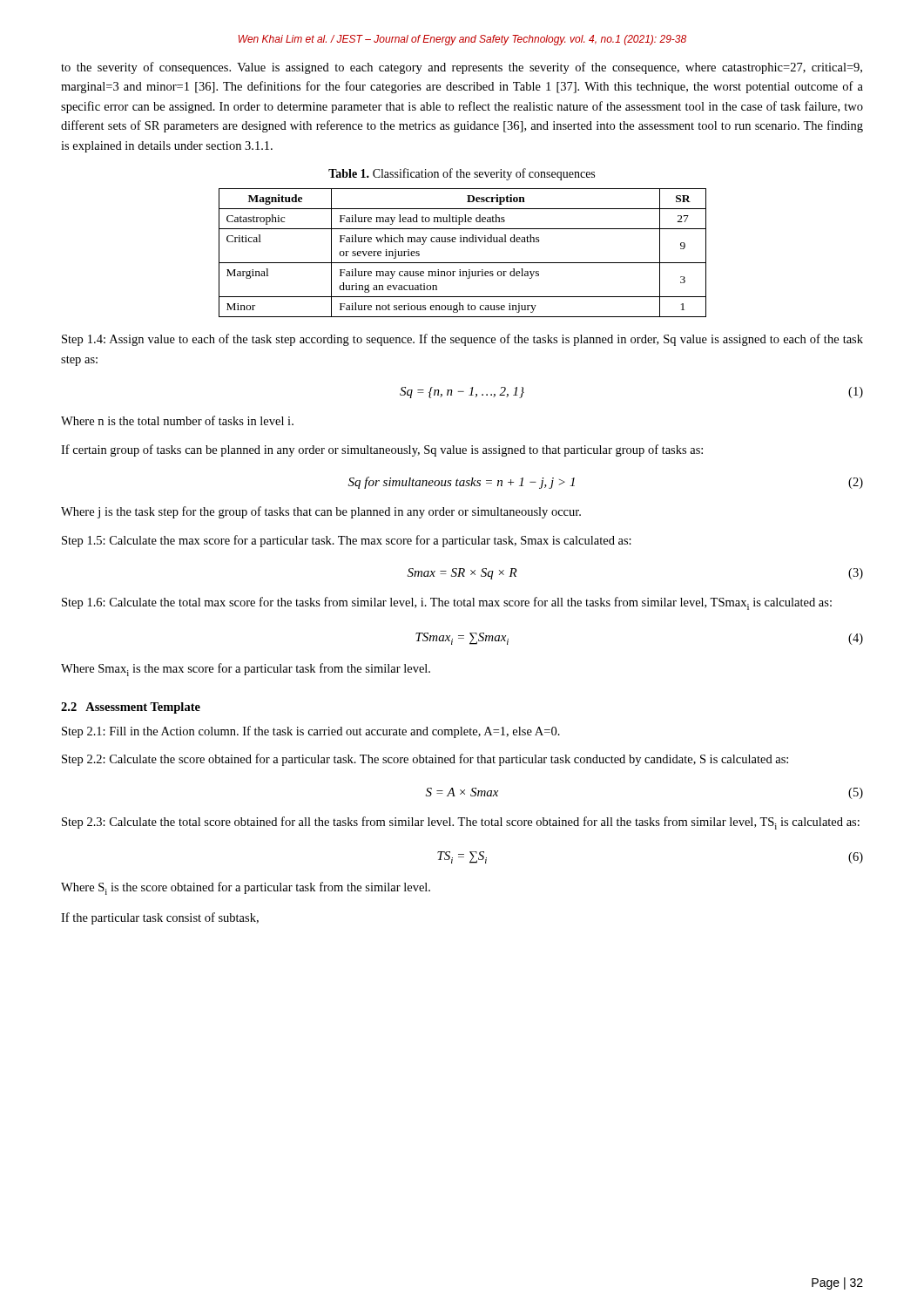
Task: Find the block on this page that starts "Step 1.4: Assign"
Action: (462, 349)
